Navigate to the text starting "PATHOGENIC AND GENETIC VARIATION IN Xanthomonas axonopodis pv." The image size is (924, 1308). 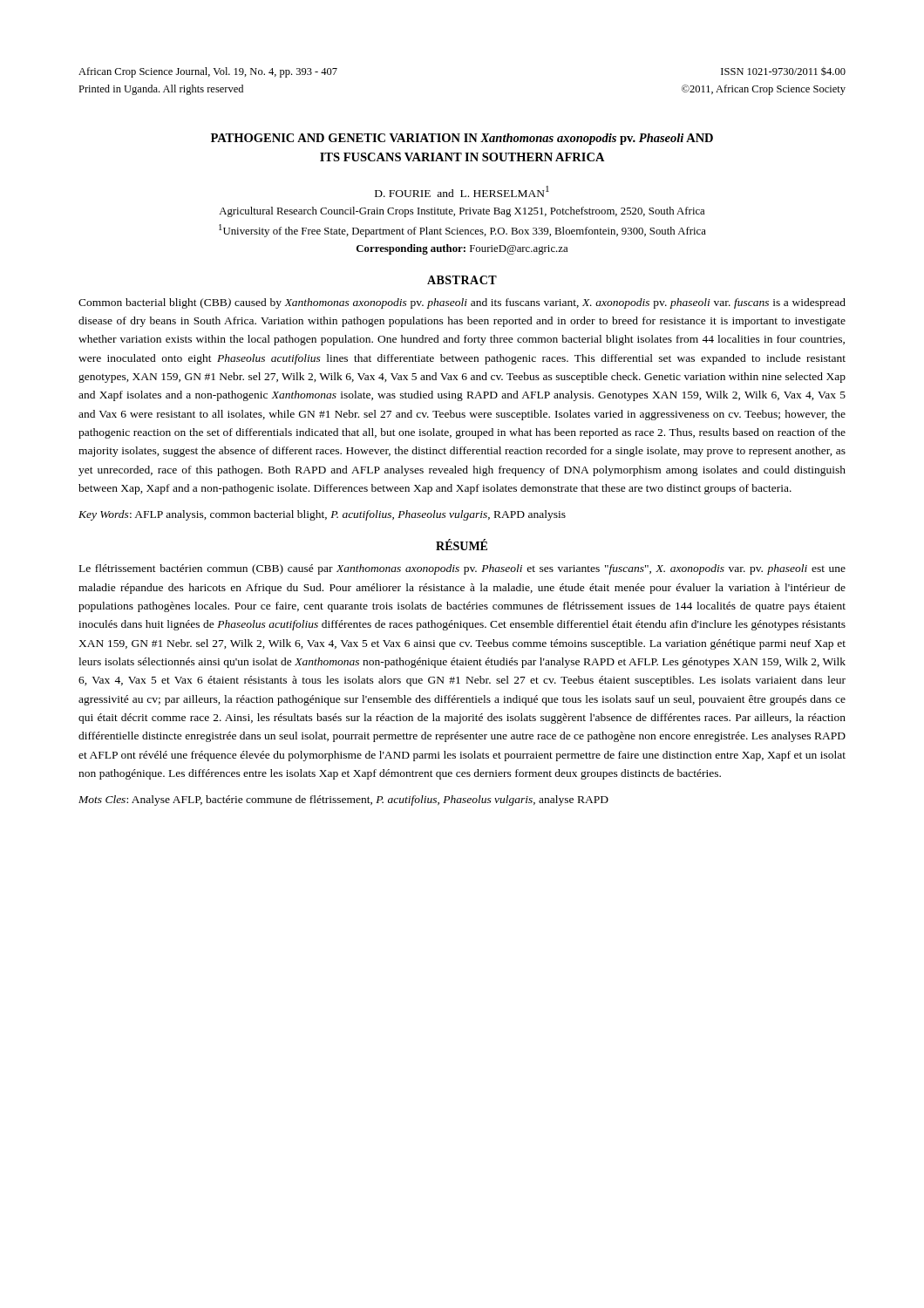[462, 148]
